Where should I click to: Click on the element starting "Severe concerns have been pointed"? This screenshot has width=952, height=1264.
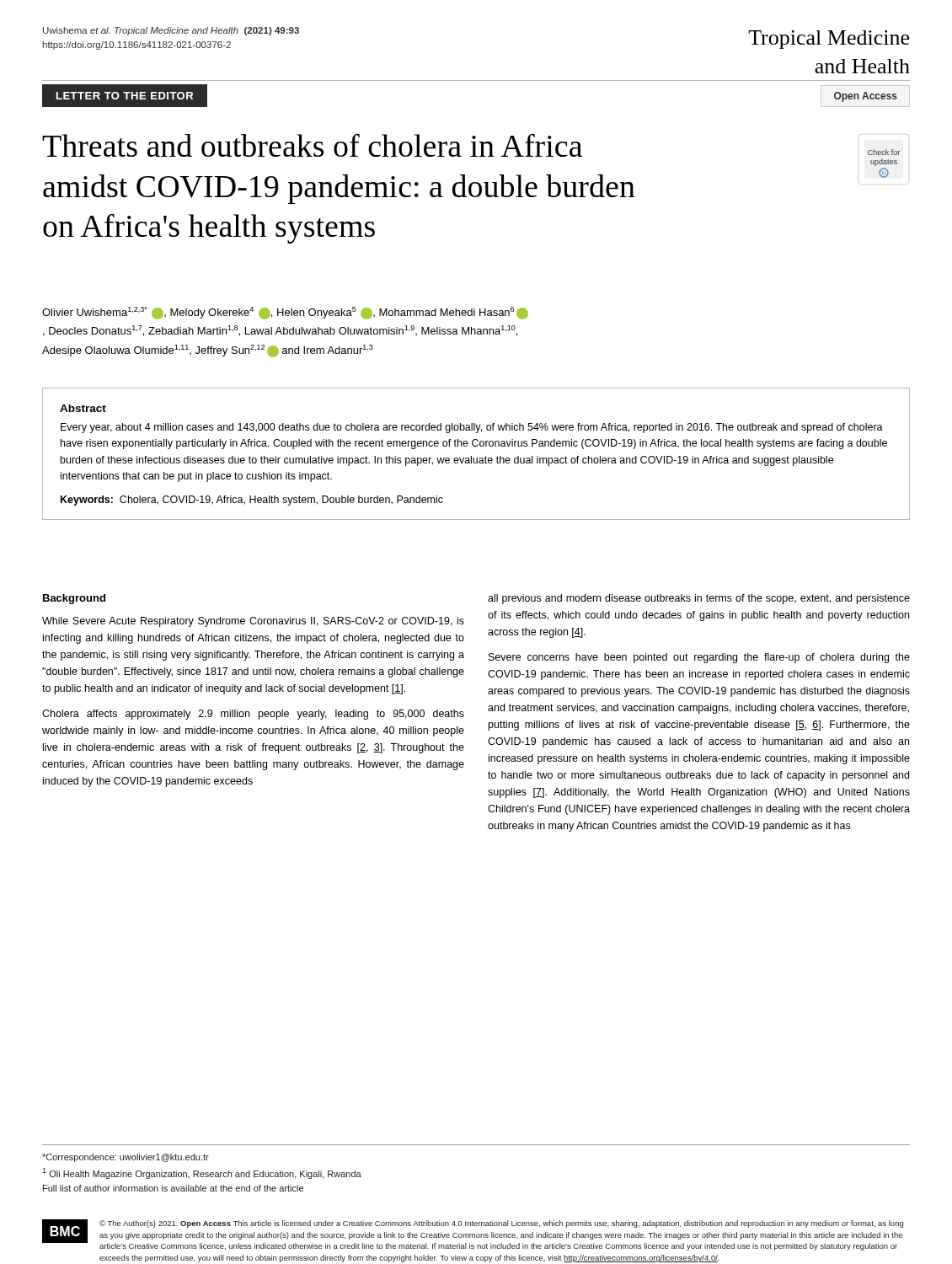point(699,742)
